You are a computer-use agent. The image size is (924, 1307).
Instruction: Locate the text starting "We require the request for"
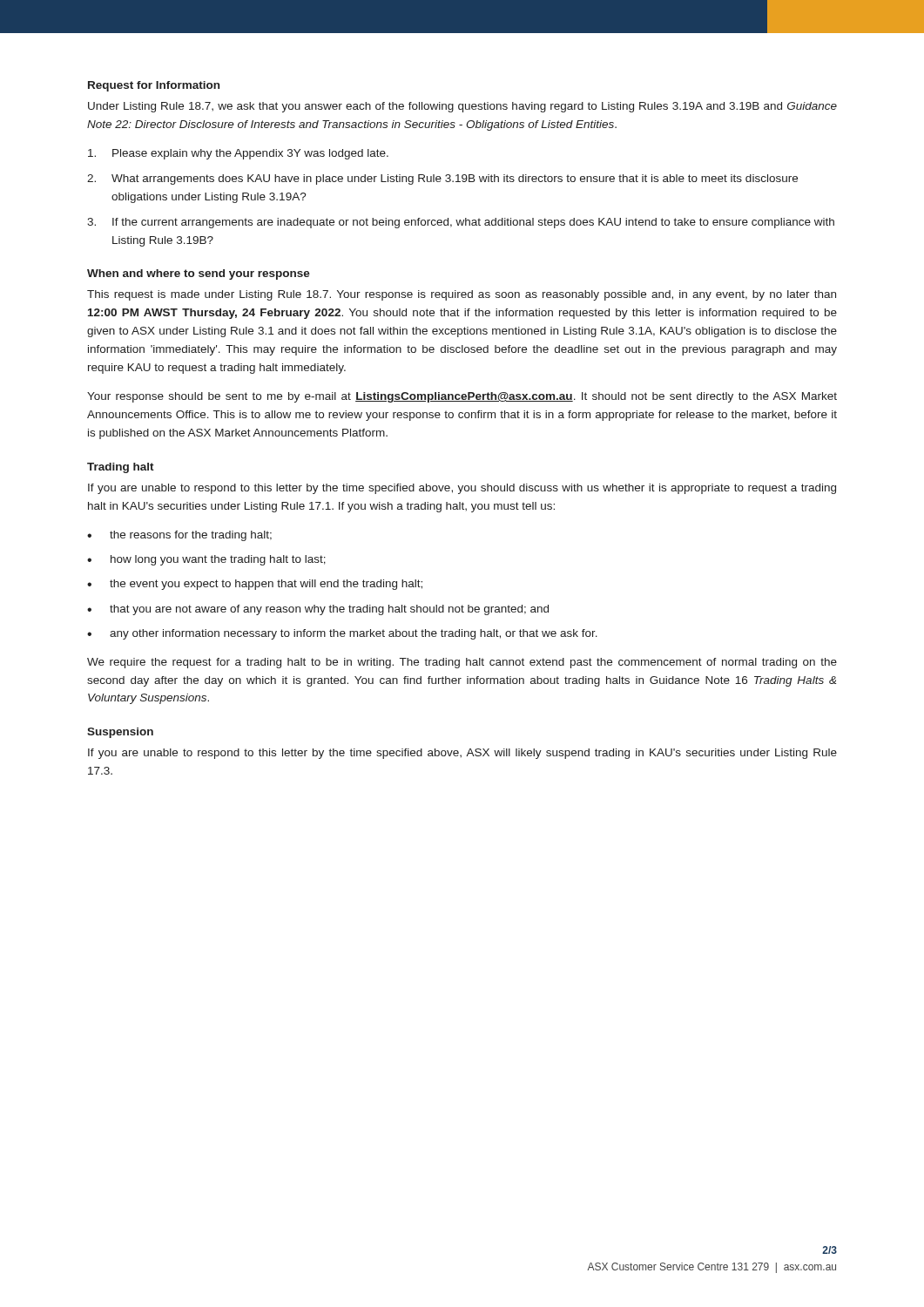tap(462, 680)
